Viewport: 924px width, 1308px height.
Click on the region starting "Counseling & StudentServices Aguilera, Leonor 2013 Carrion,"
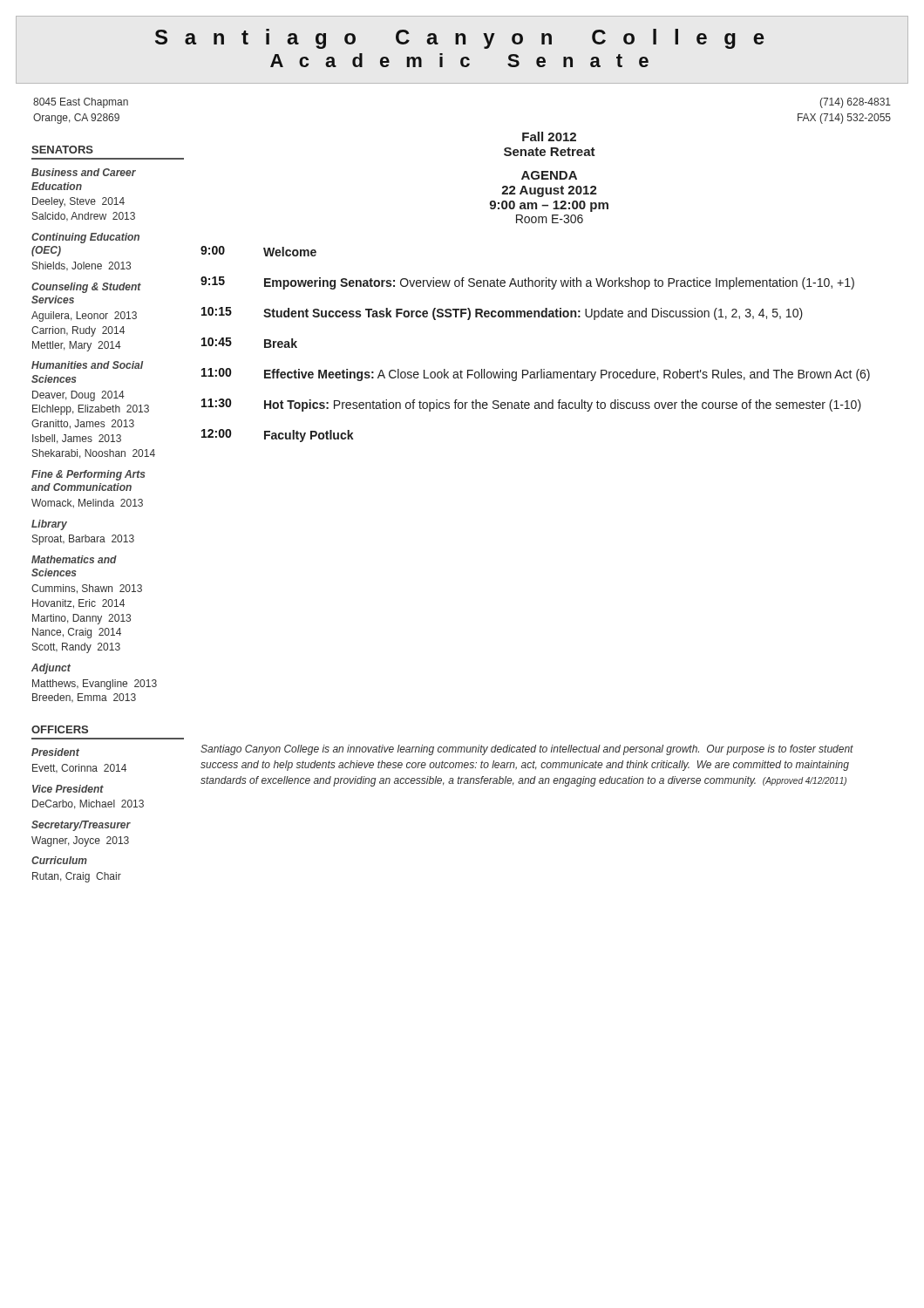click(108, 317)
